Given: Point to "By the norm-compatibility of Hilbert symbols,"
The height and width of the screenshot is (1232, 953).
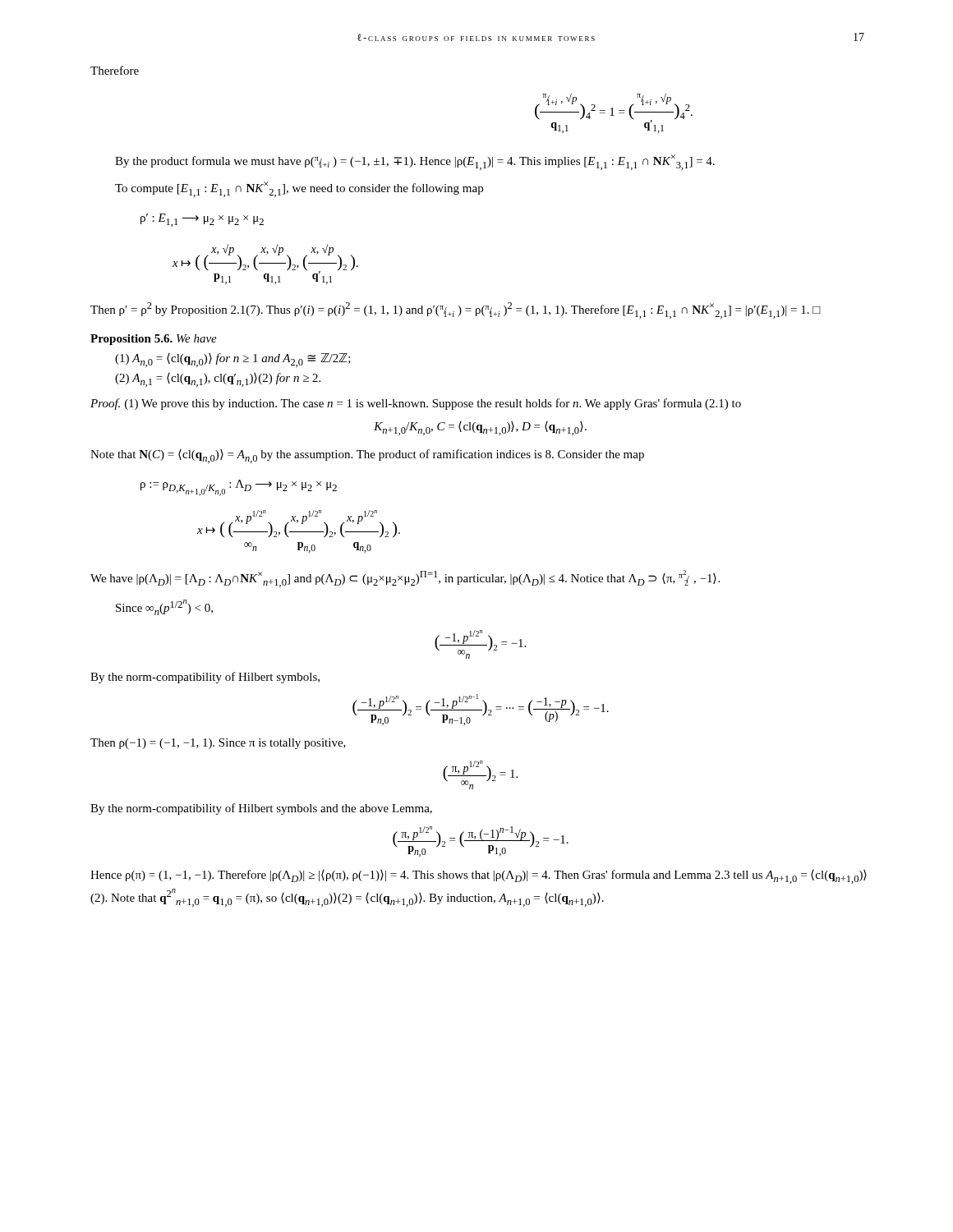Looking at the screenshot, I should pos(205,677).
